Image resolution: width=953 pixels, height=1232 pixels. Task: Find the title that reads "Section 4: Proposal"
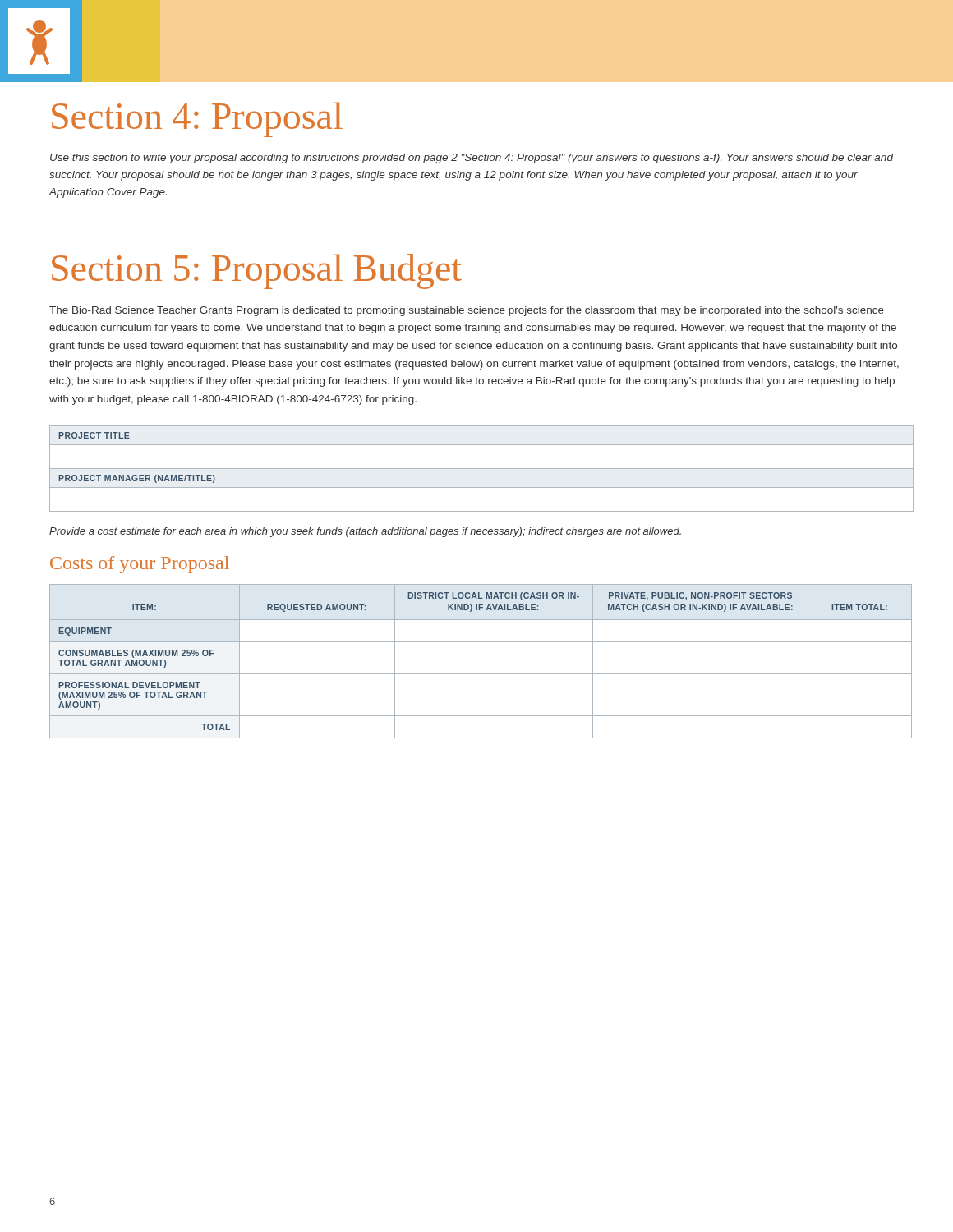point(196,116)
